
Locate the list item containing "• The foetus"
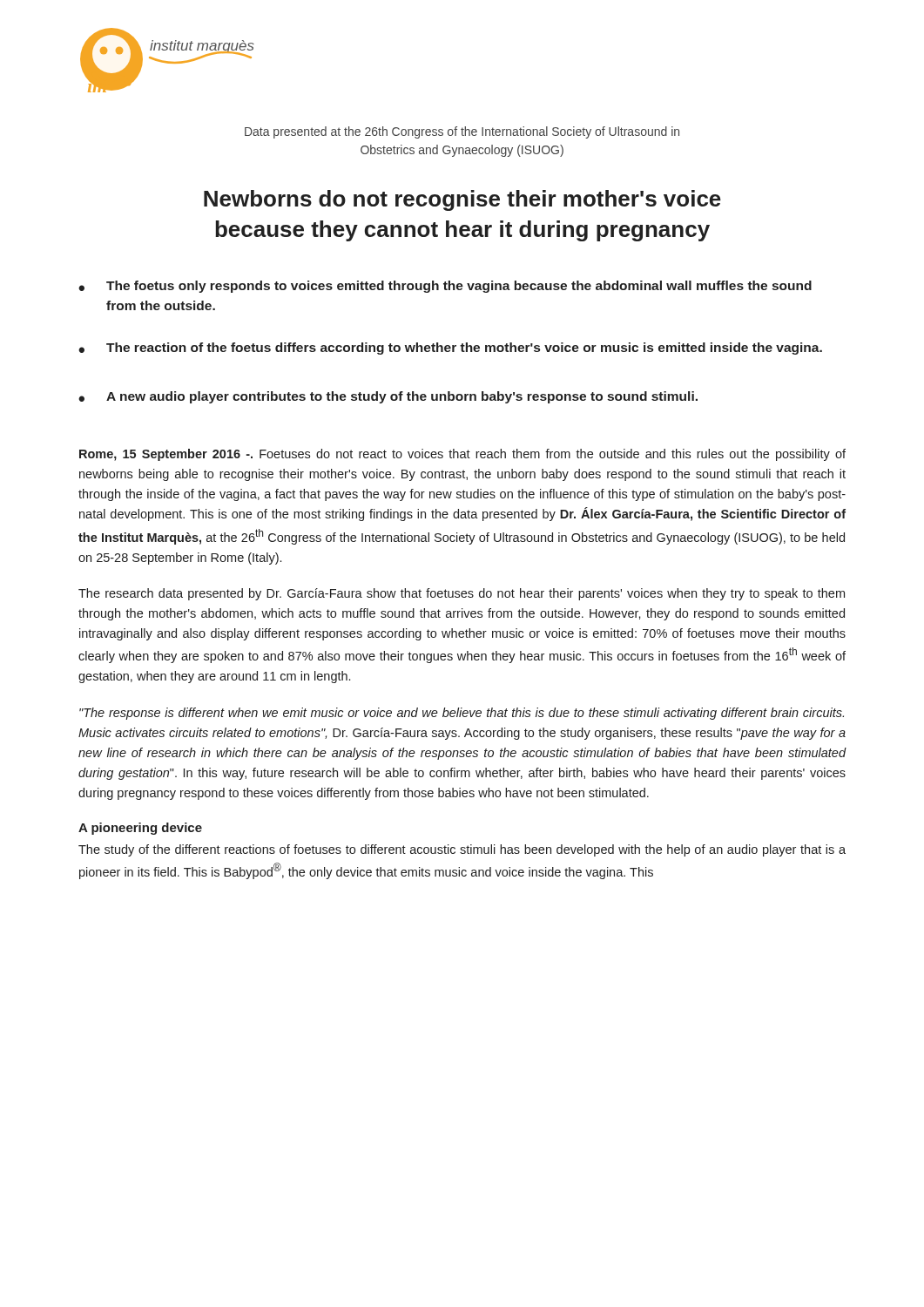pyautogui.click(x=462, y=296)
